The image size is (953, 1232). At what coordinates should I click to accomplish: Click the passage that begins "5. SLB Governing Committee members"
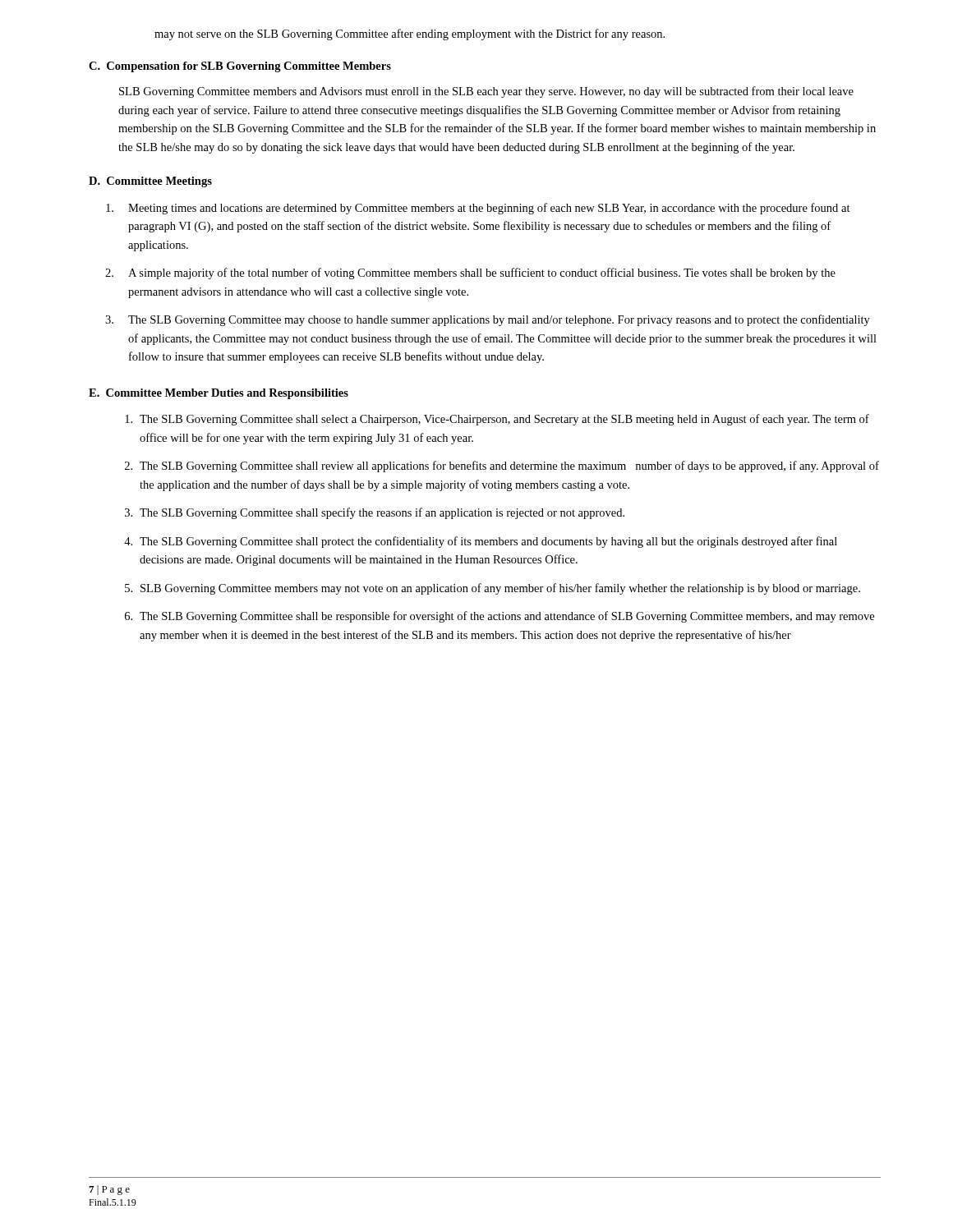483,588
